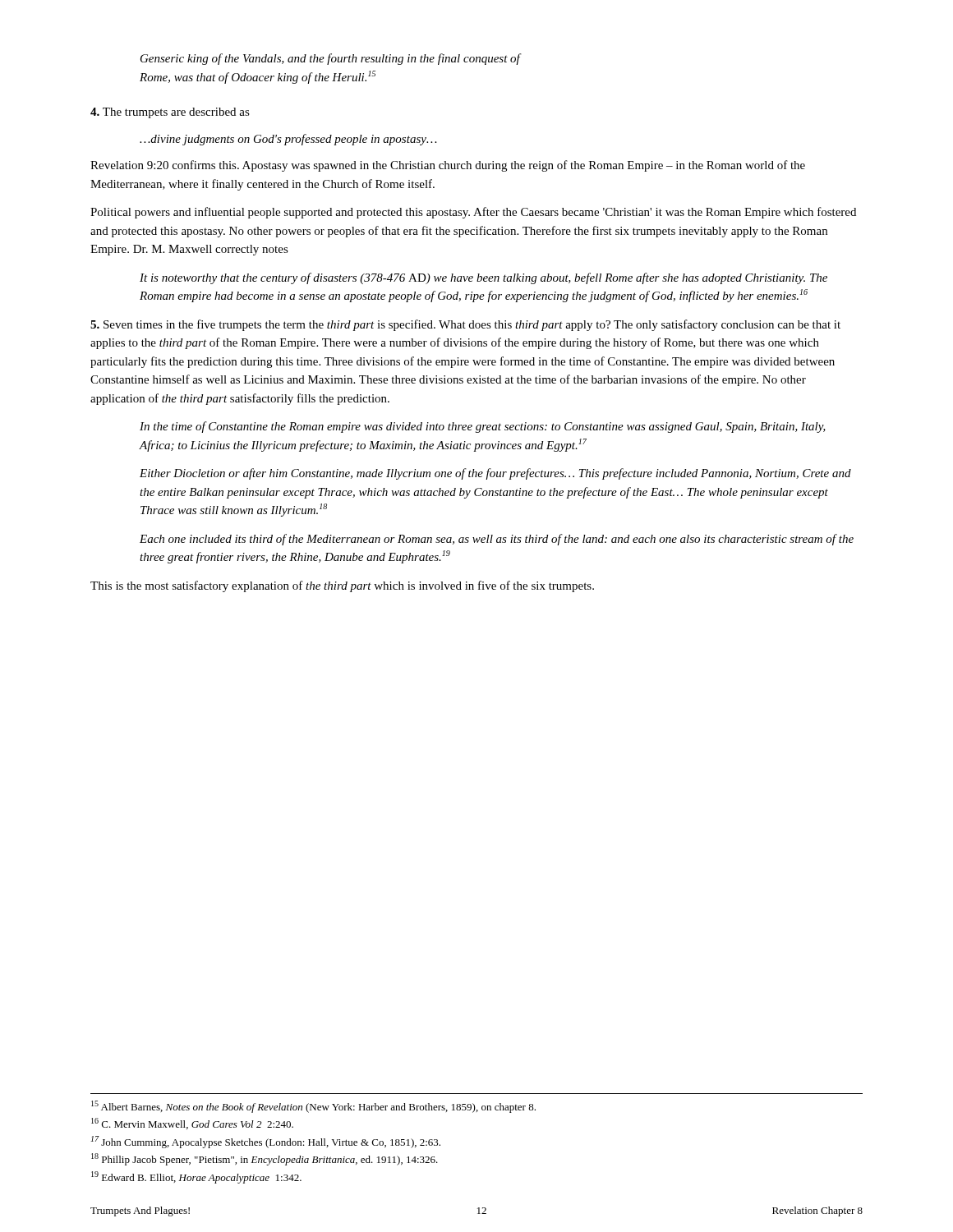Image resolution: width=953 pixels, height=1232 pixels.
Task: Find the block on this page that starts "In the time of Constantine the"
Action: [501, 436]
